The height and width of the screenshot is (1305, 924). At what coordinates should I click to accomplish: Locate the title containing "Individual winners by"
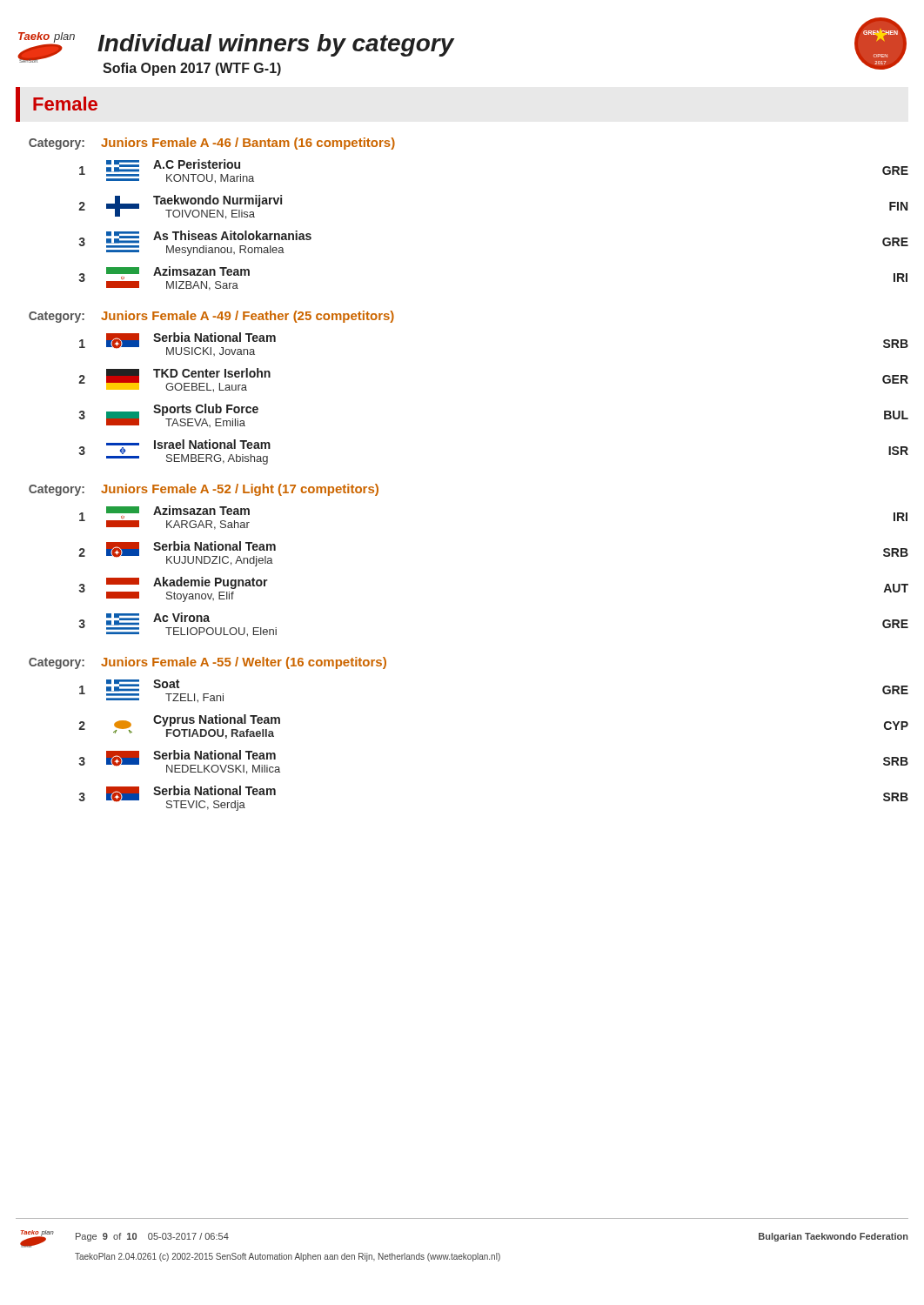[x=275, y=43]
